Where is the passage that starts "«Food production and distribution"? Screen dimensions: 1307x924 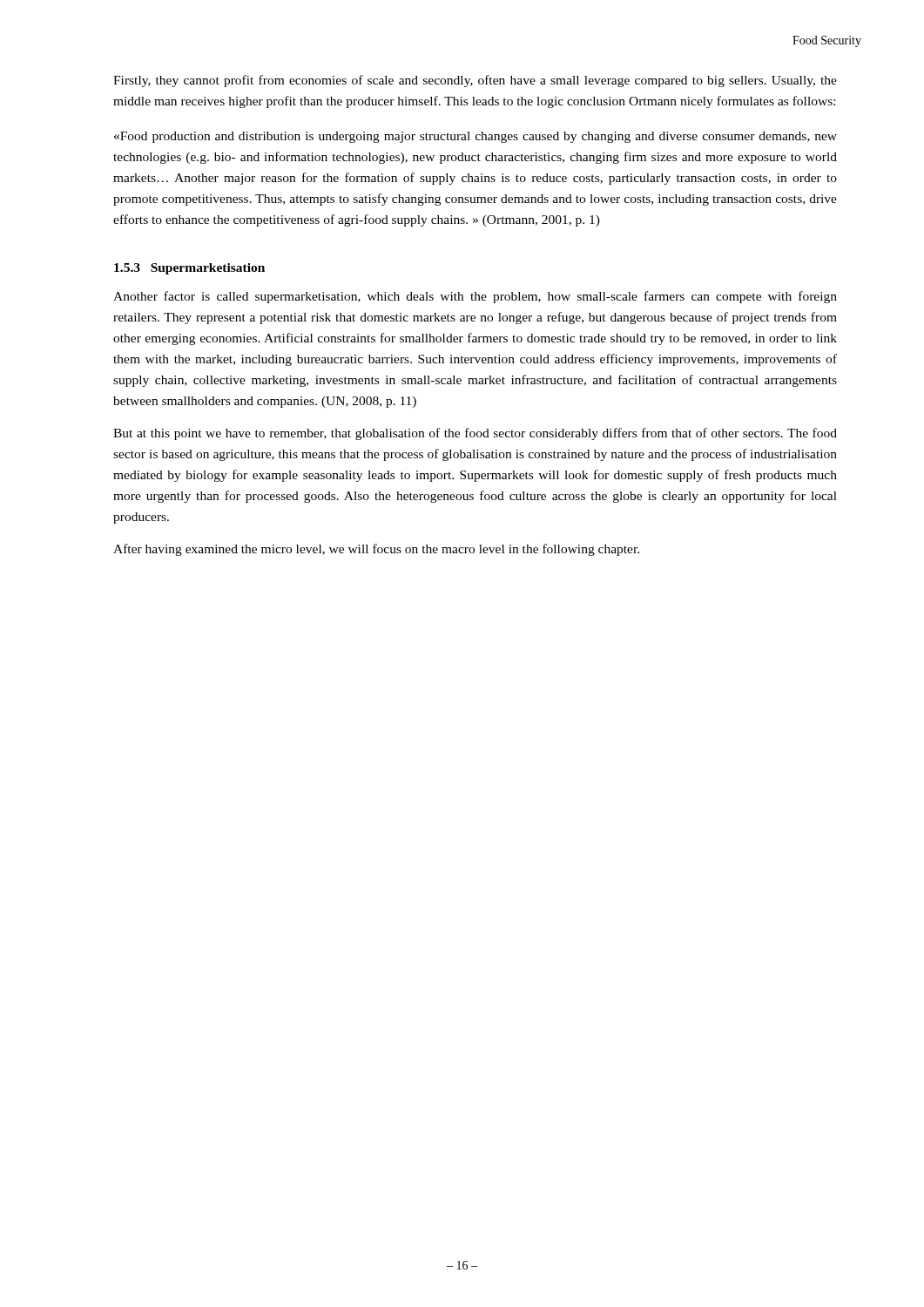click(475, 177)
